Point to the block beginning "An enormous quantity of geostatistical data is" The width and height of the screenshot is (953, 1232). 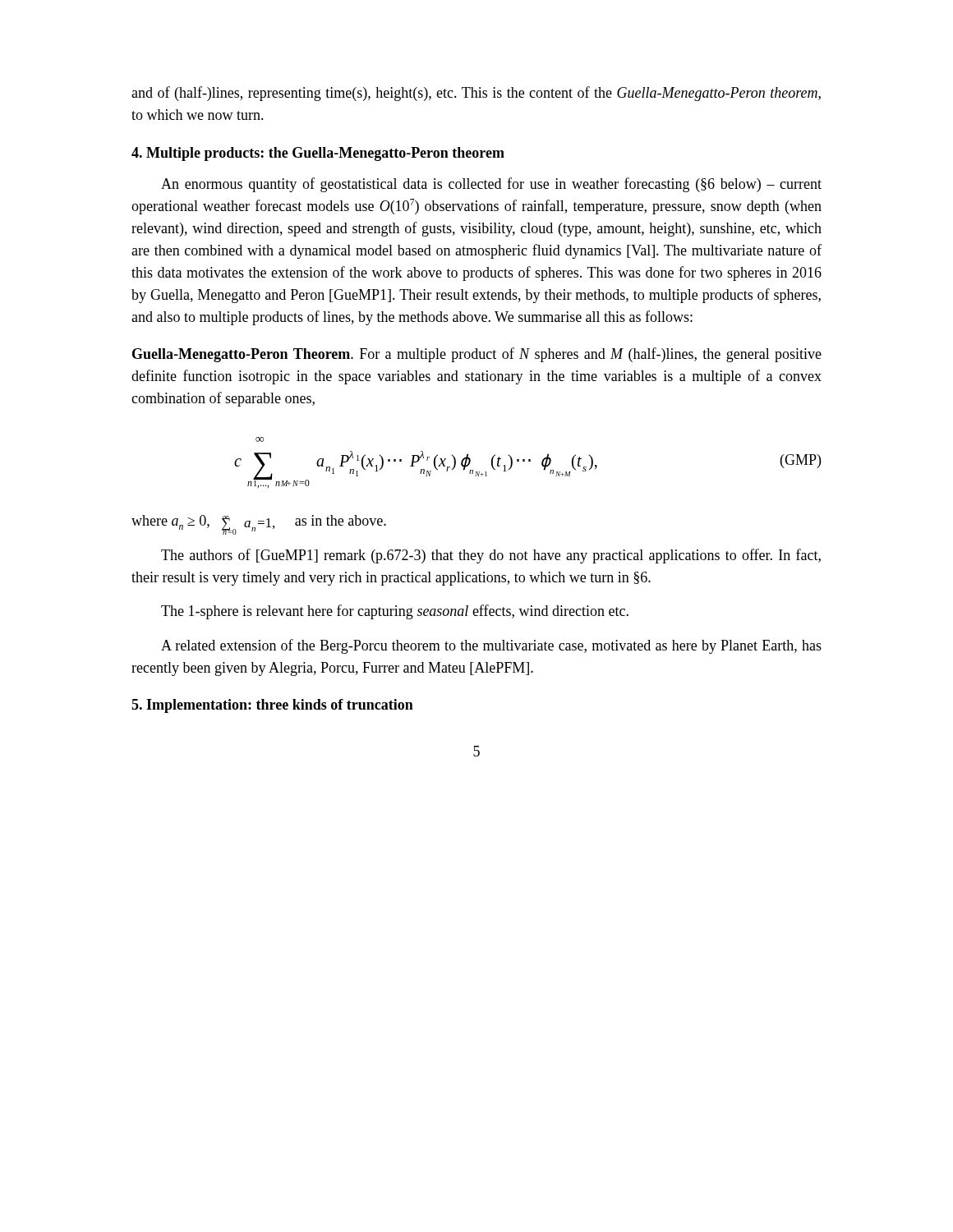click(x=476, y=251)
